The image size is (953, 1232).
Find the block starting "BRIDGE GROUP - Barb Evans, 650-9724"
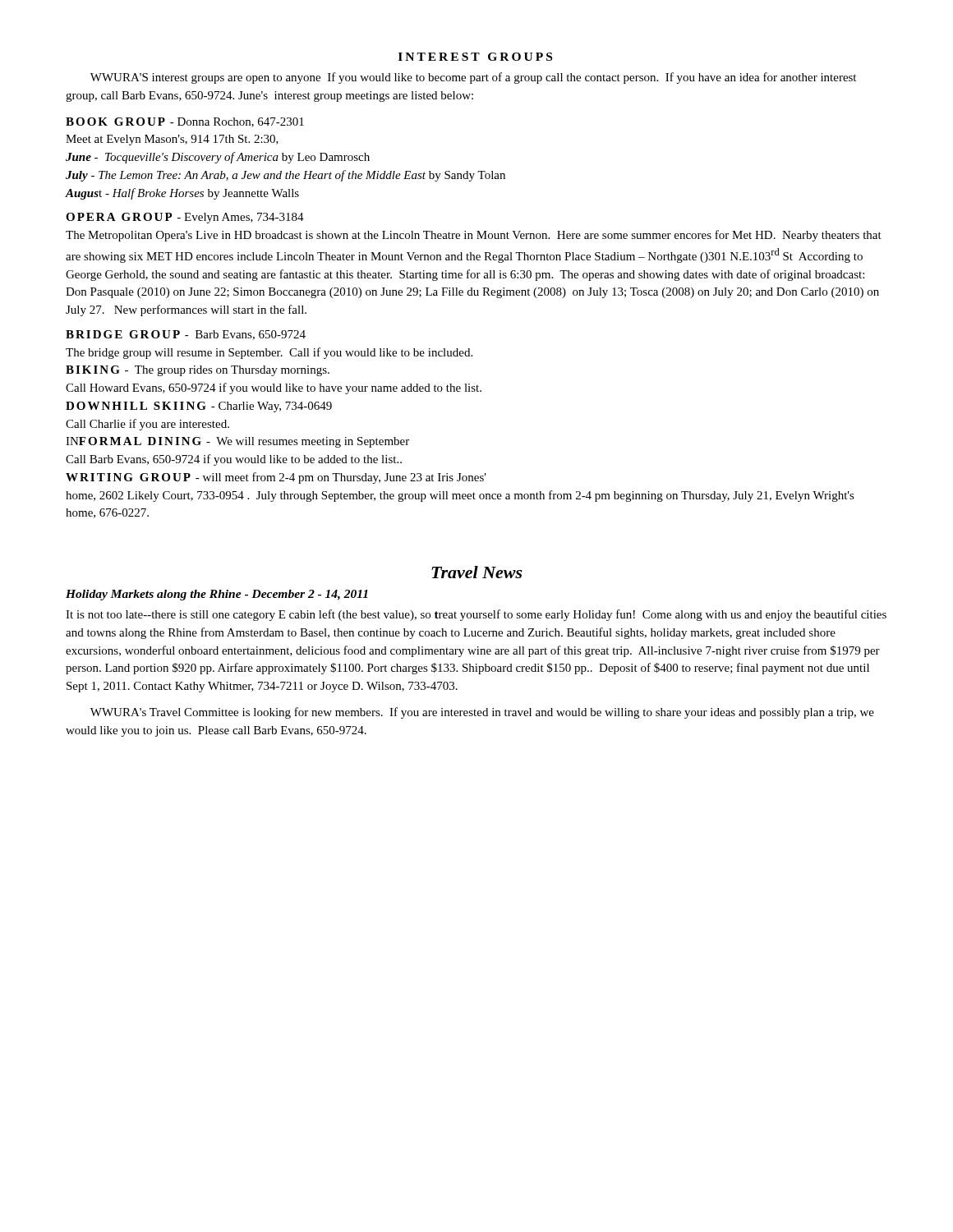(186, 335)
